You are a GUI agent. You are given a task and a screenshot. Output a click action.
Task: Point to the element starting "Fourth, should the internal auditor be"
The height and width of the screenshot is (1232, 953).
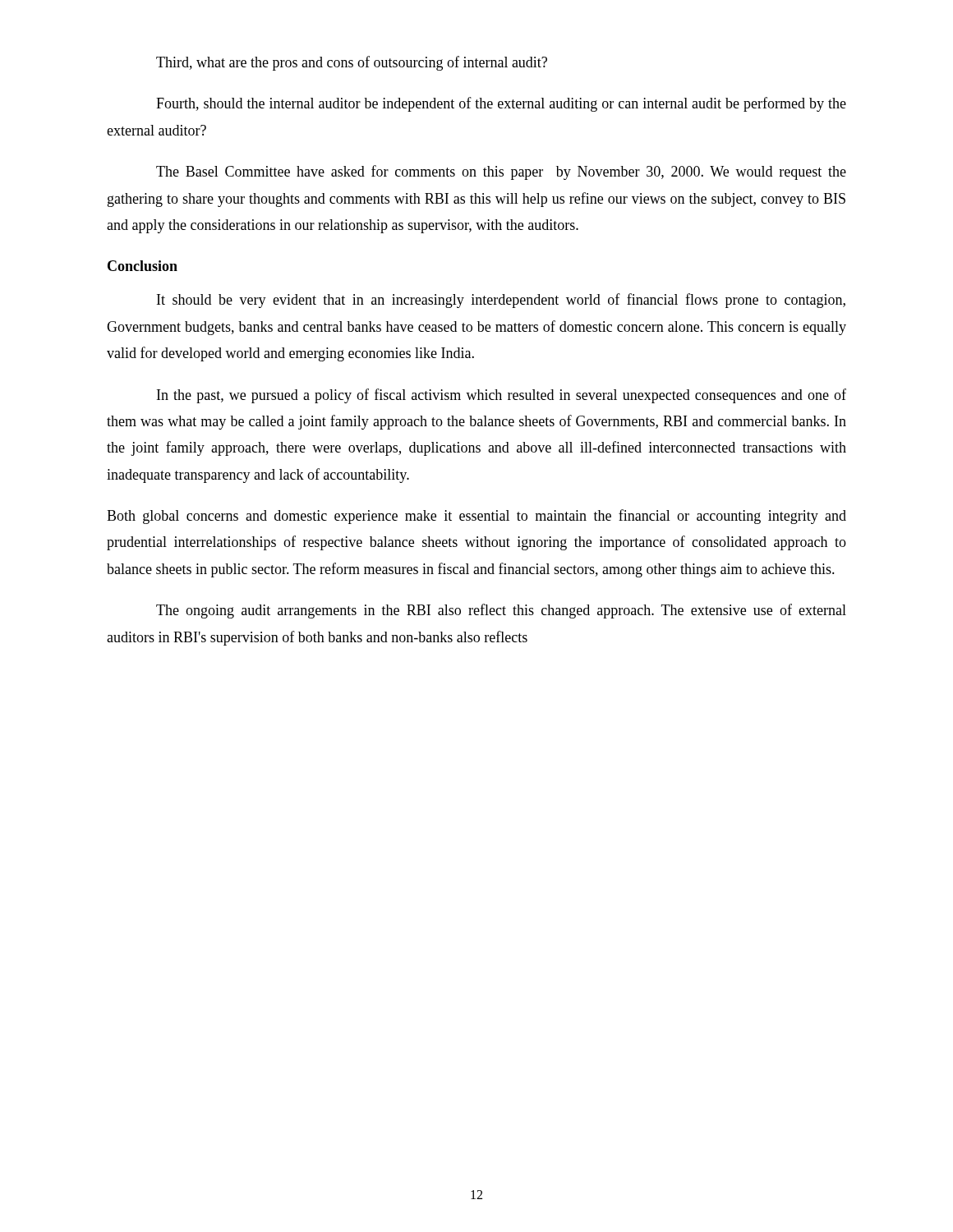tap(476, 117)
